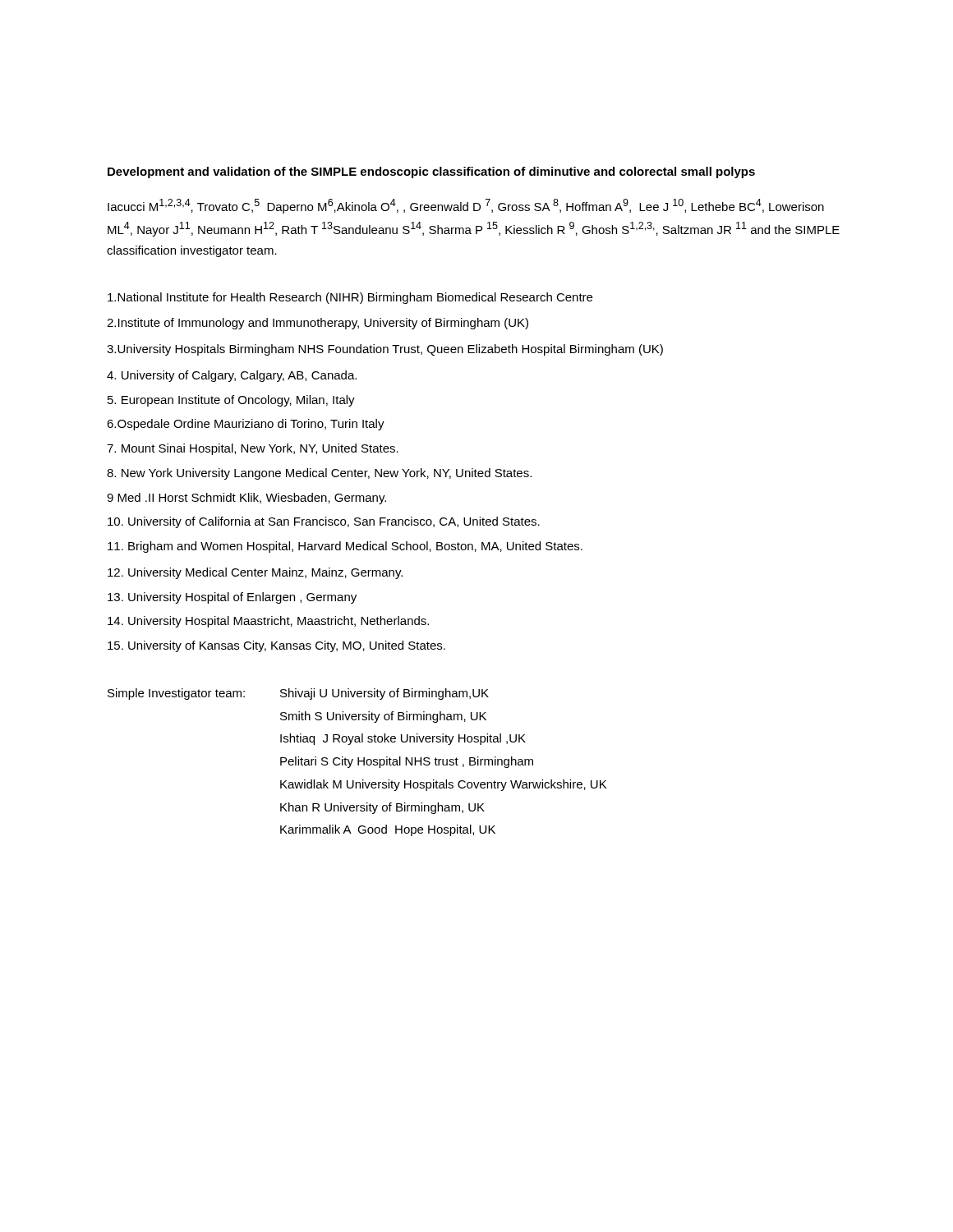953x1232 pixels.
Task: Point to the block beginning "3.University Hospitals Birmingham NHS Foundation"
Action: (385, 349)
